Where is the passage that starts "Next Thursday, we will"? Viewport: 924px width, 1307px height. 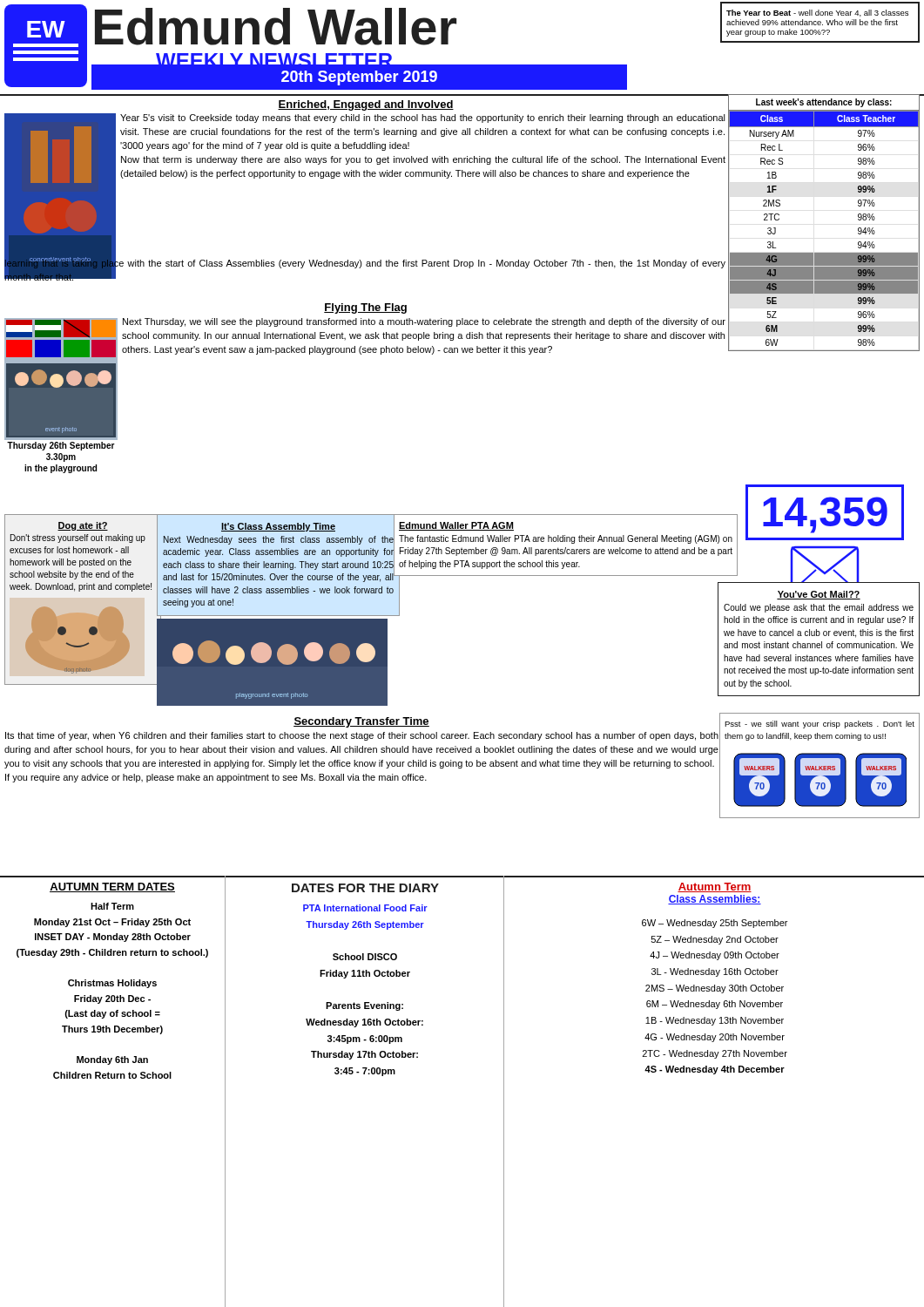pos(424,335)
